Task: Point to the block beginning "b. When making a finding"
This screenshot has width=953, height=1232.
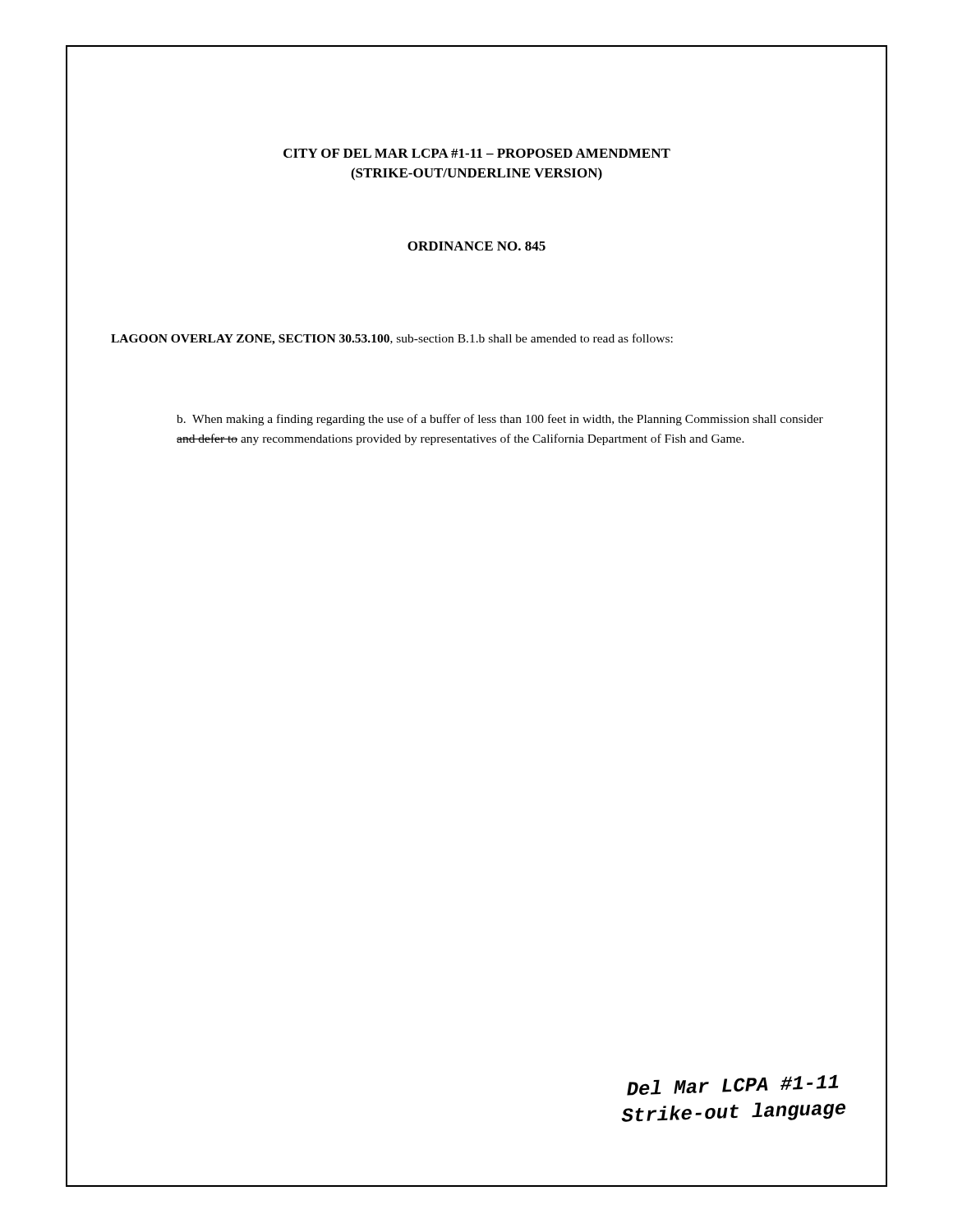Action: (509, 429)
